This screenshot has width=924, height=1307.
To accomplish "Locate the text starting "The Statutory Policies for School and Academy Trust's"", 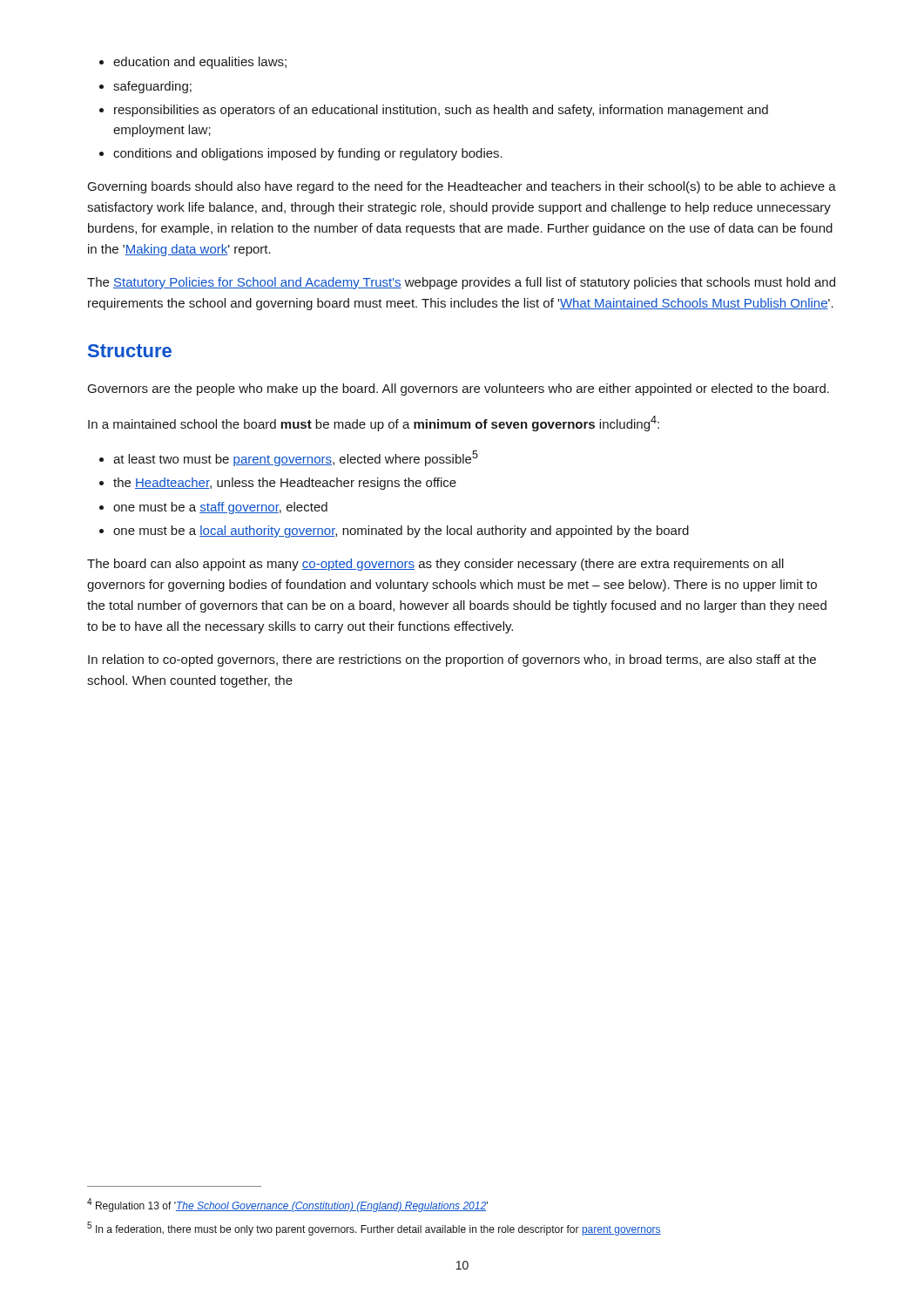I will click(x=462, y=292).
